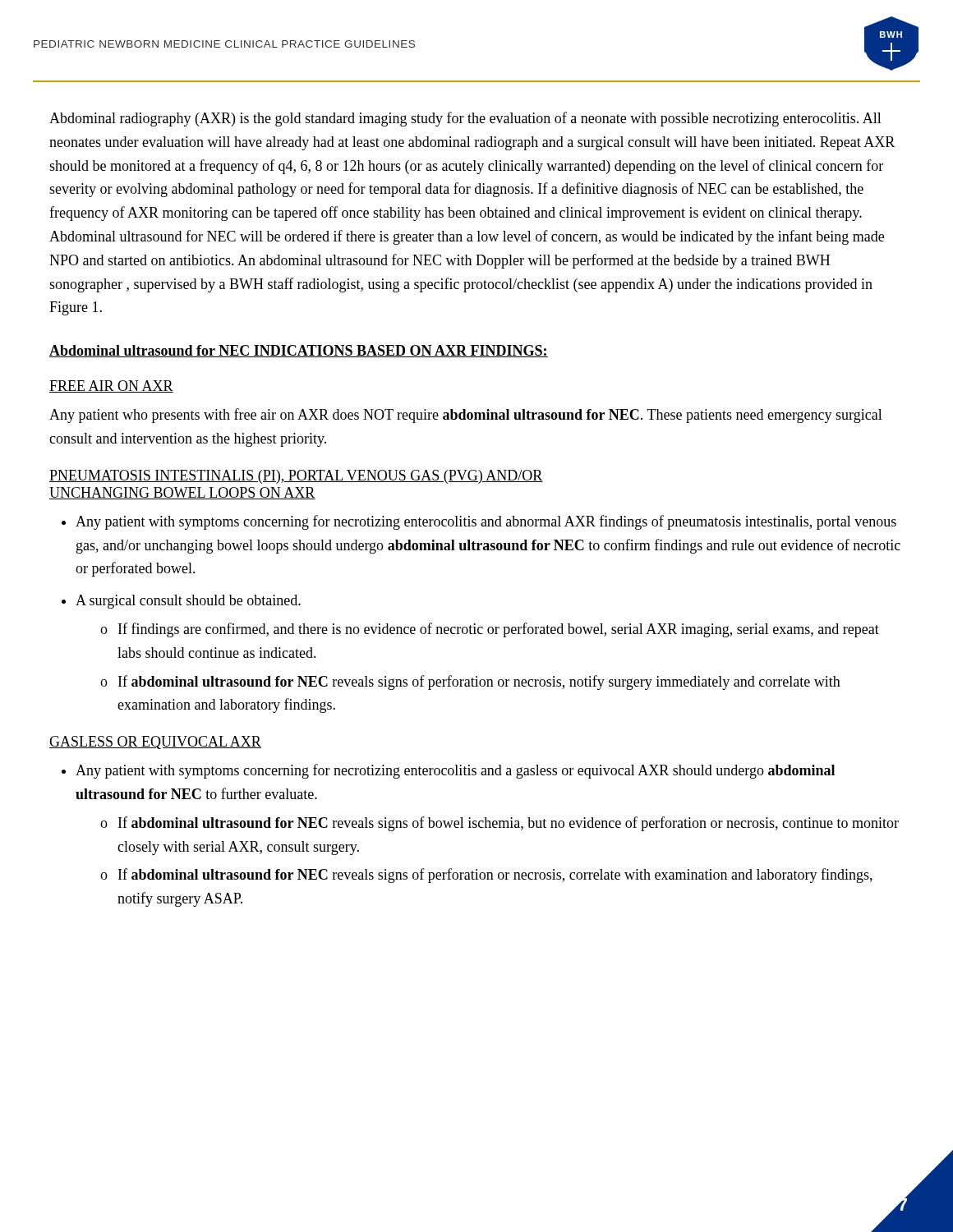Locate the block of text that opens with "Any patient who presents with free air"
Screen dimensions: 1232x953
[466, 427]
